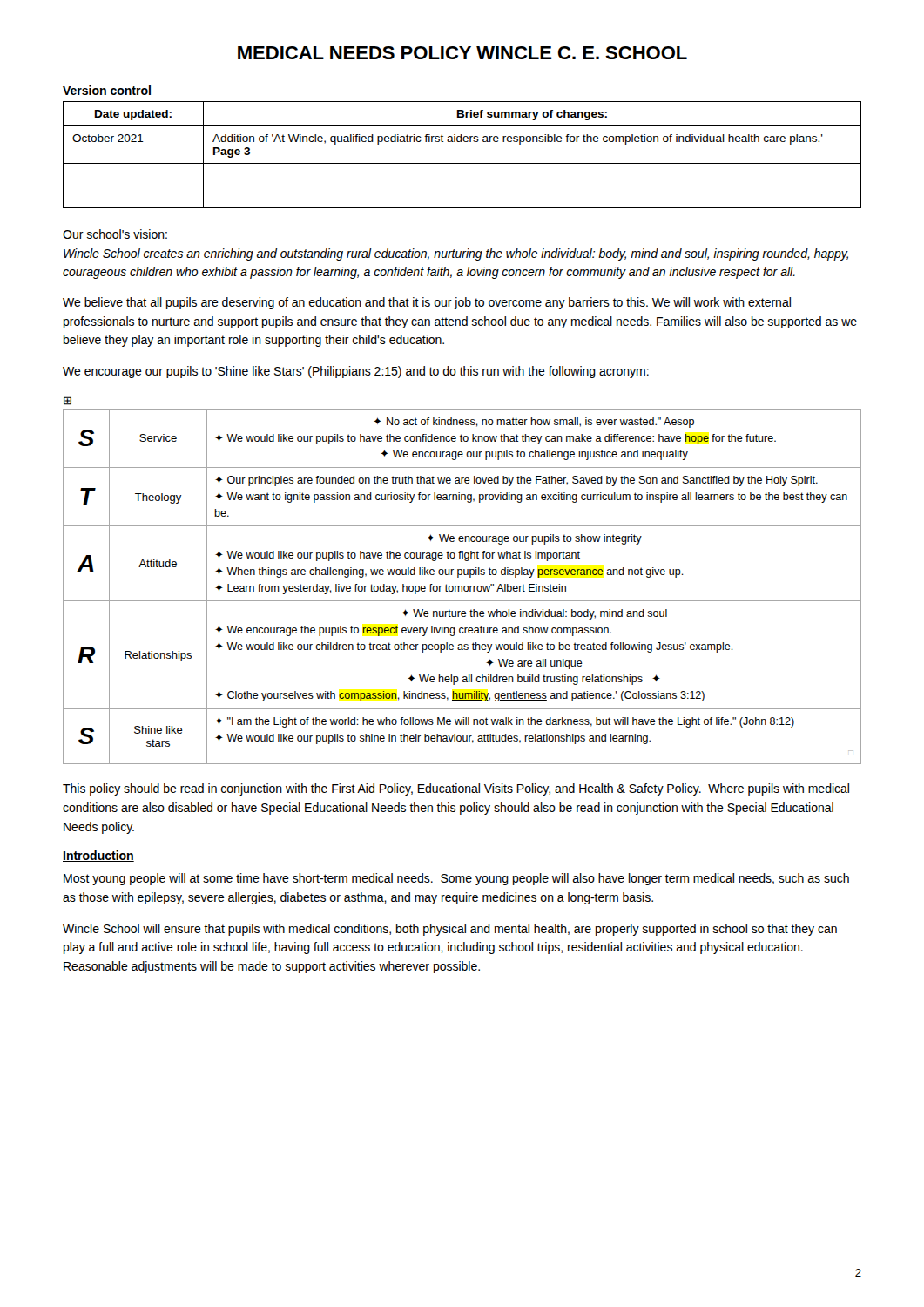Navigate to the text starting "MEDICAL NEEDS POLICY WINCLE C."
The height and width of the screenshot is (1307, 924).
(462, 53)
